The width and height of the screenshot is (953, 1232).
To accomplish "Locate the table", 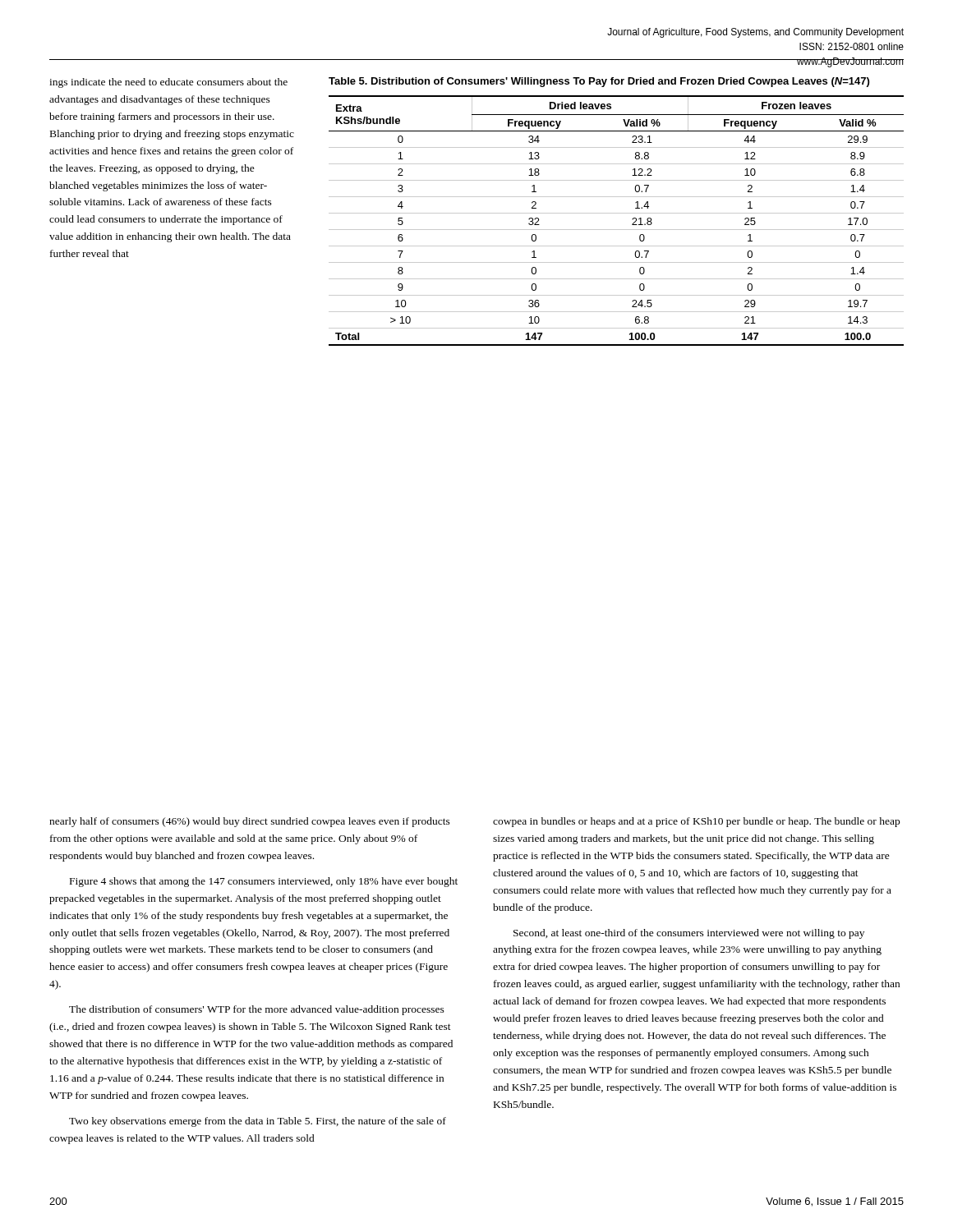I will click(616, 221).
